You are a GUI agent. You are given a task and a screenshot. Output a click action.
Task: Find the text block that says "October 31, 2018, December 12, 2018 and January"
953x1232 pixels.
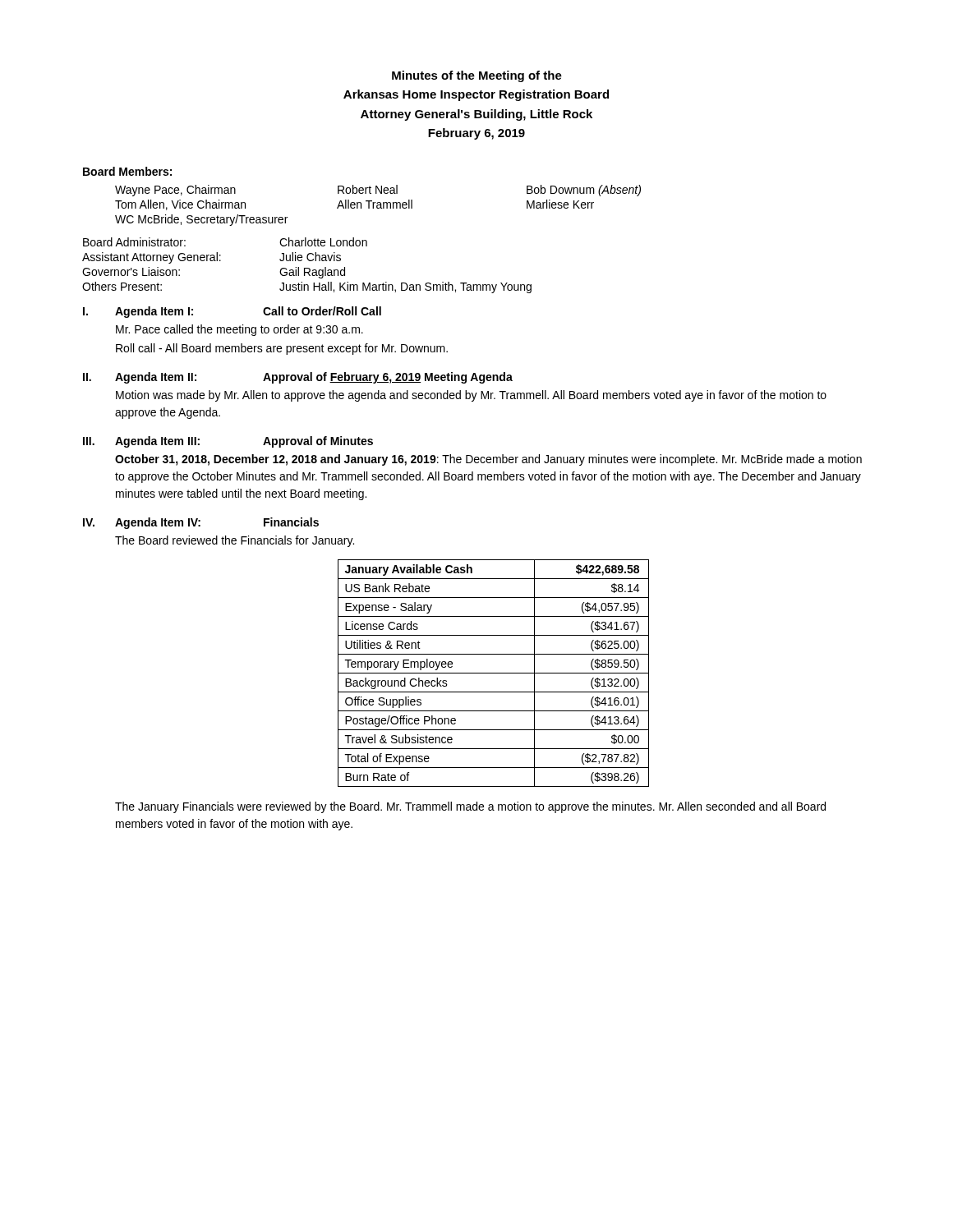click(493, 477)
